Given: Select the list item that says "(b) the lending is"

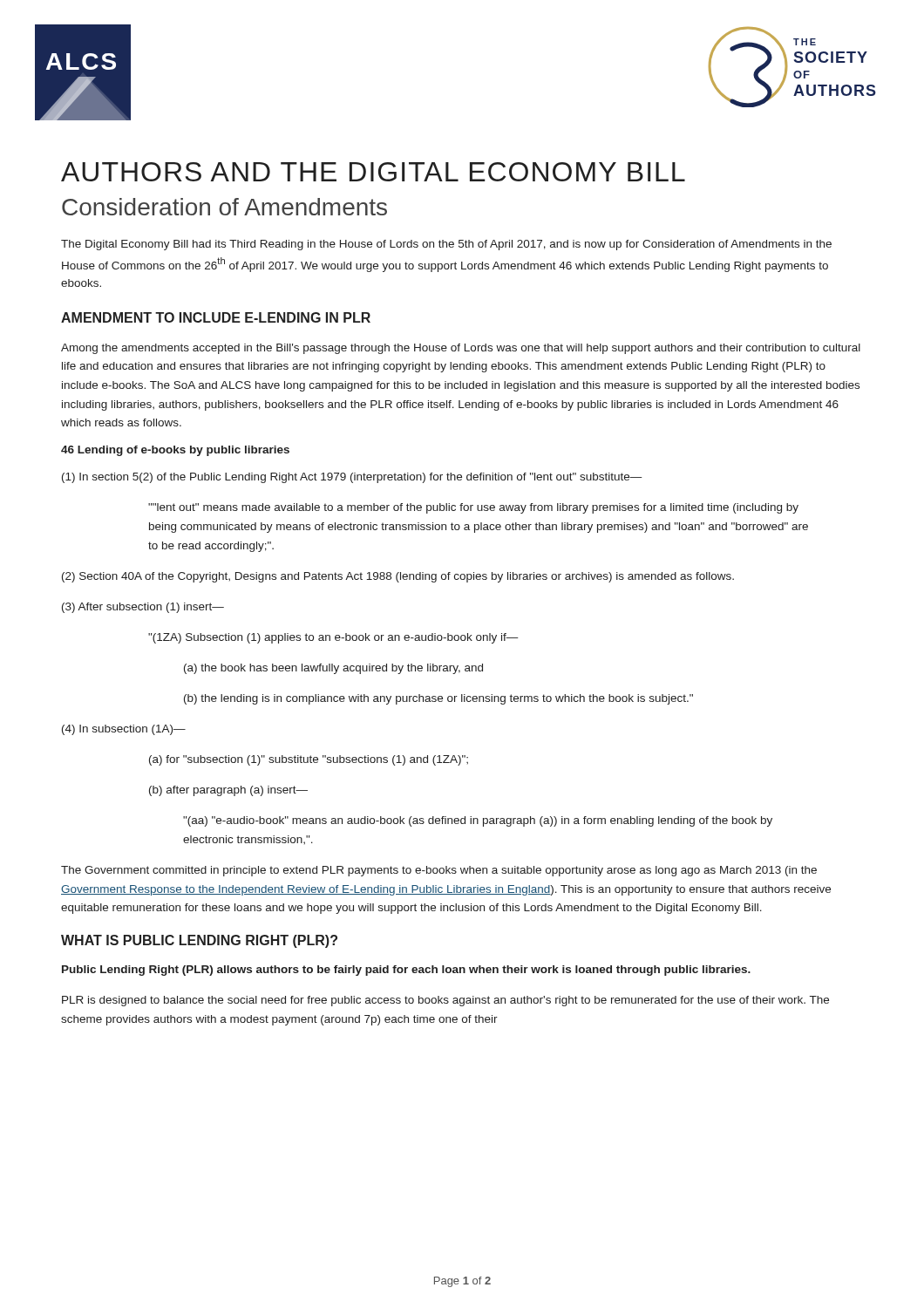Looking at the screenshot, I should [497, 698].
